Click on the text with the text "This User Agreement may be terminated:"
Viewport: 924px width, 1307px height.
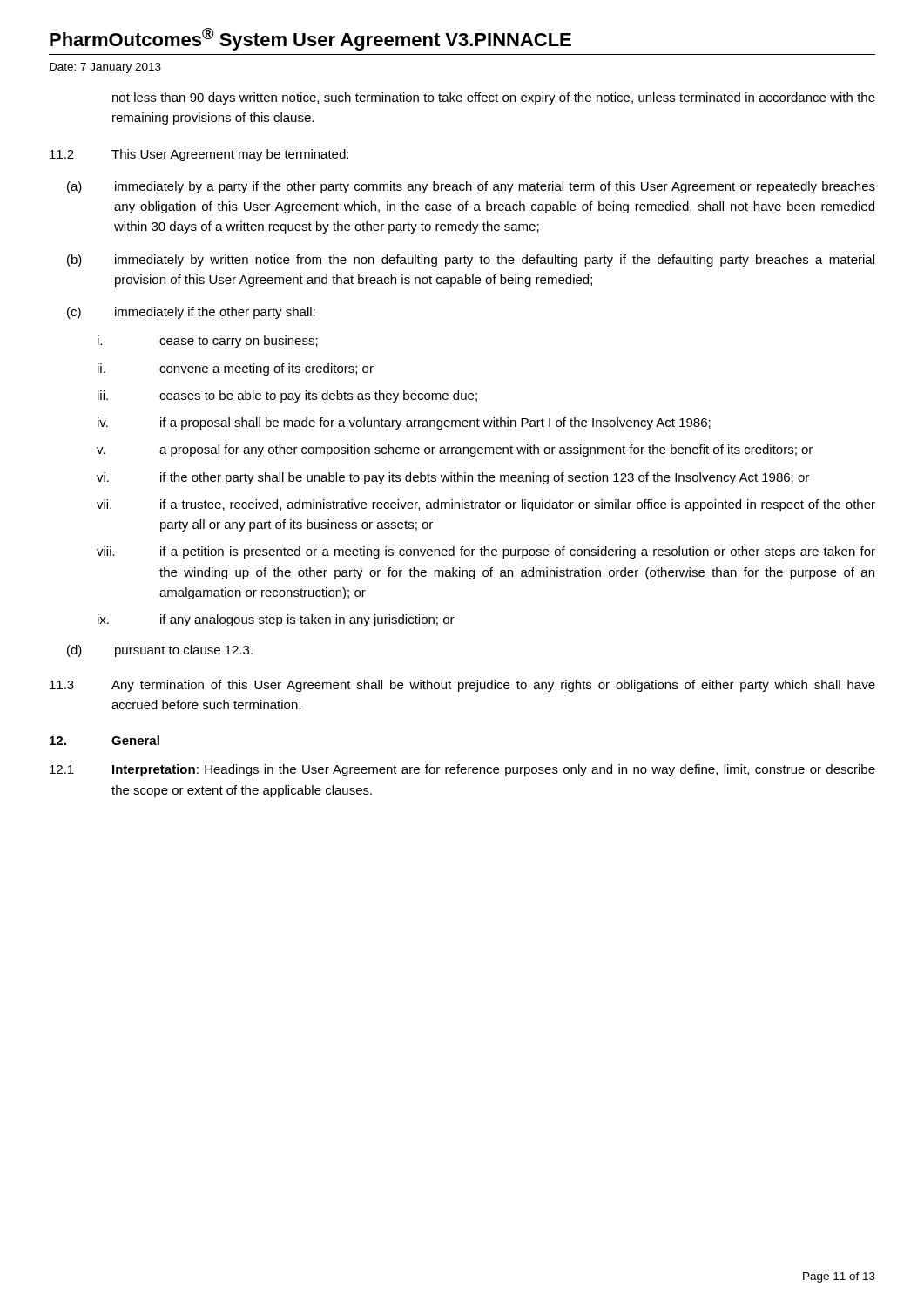pos(231,153)
